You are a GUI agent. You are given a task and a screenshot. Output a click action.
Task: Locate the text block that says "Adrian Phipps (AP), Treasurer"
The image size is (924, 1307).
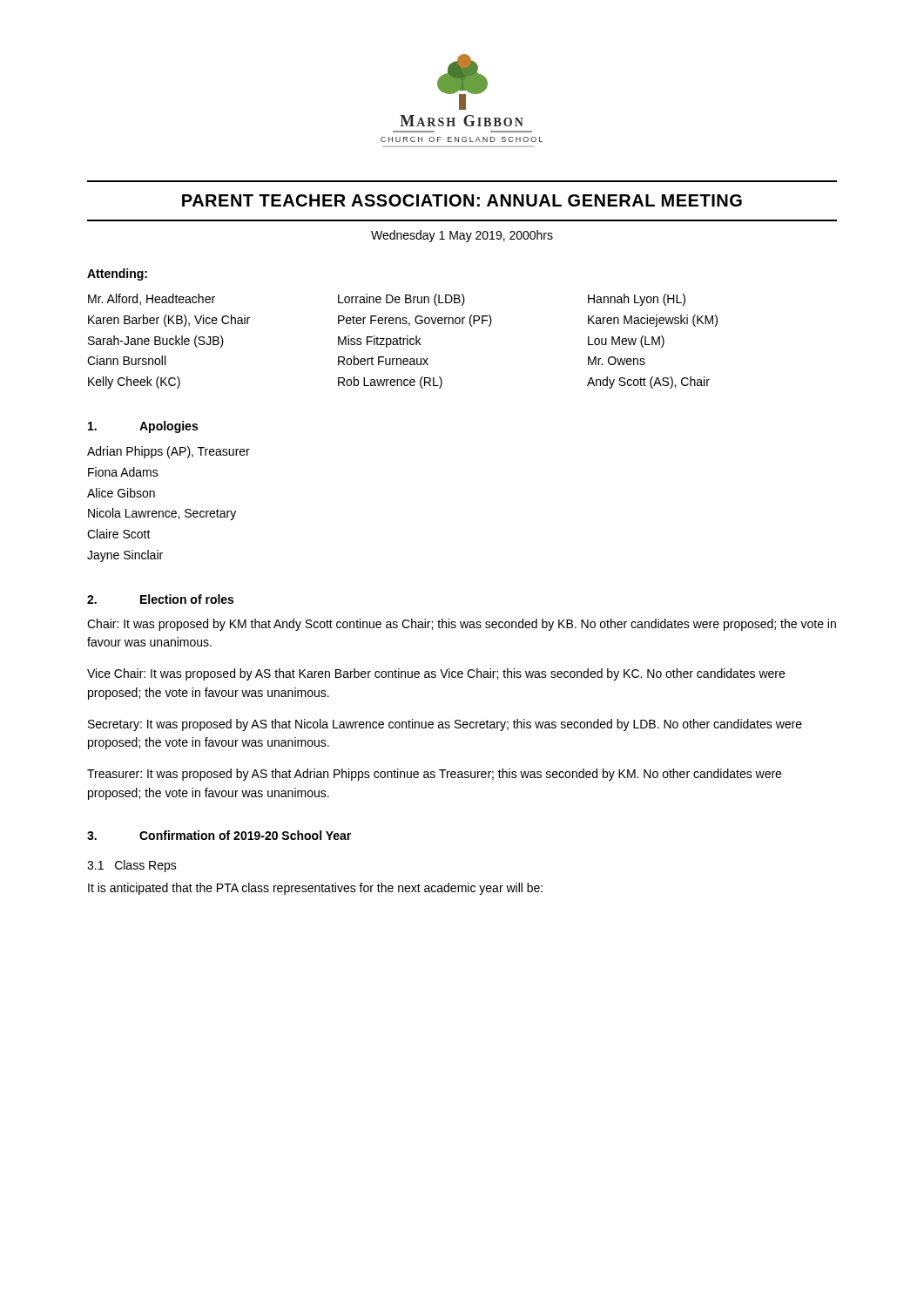point(168,503)
